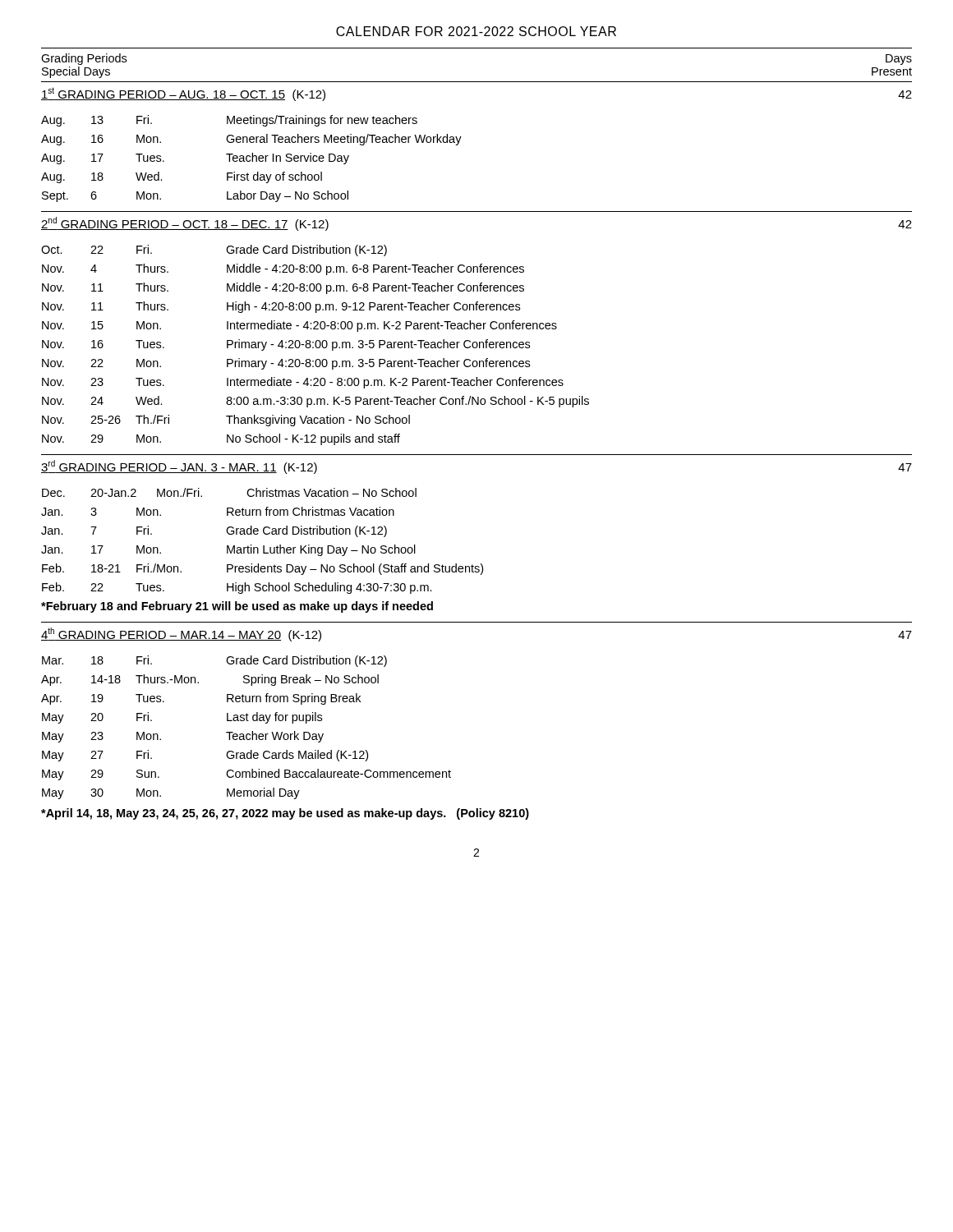The image size is (953, 1232).
Task: Find the section header with the text "2nd GRADING PERIOD –"
Action: click(x=476, y=223)
